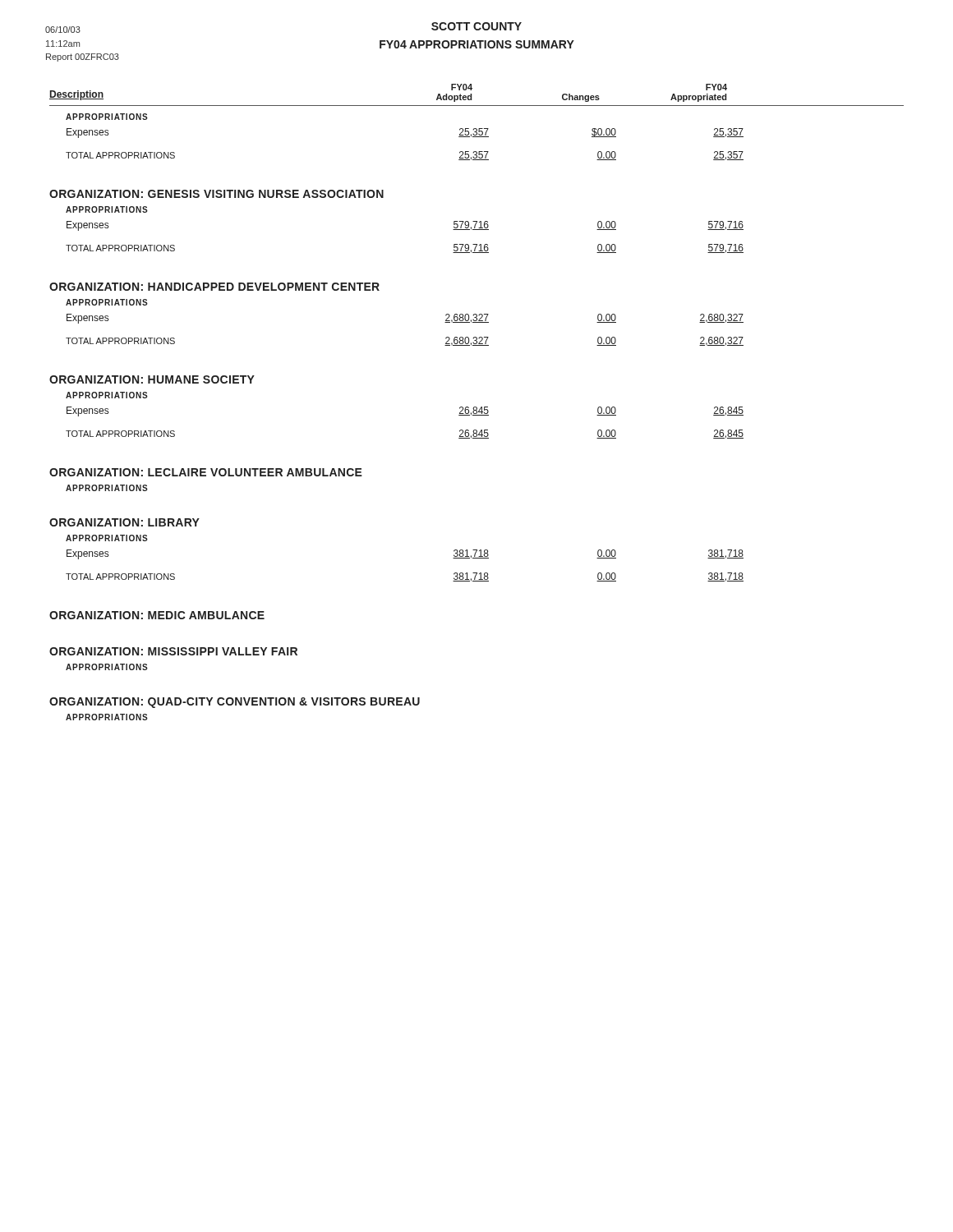Click on the text block starting "ORGANIZATION: QUAD-CITY CONVENTION &"
The width and height of the screenshot is (953, 1232).
point(235,701)
